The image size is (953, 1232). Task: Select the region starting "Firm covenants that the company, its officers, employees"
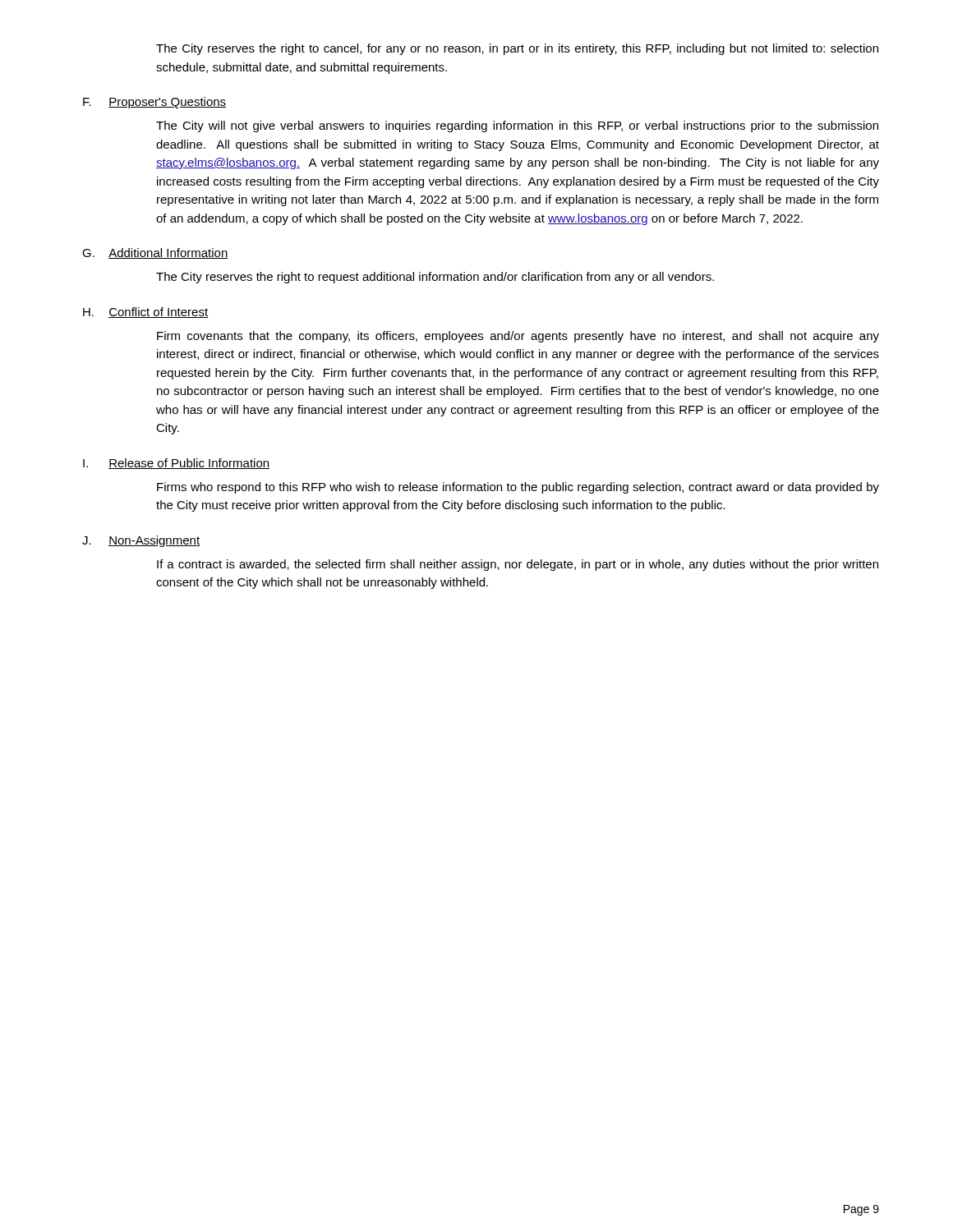coord(518,381)
